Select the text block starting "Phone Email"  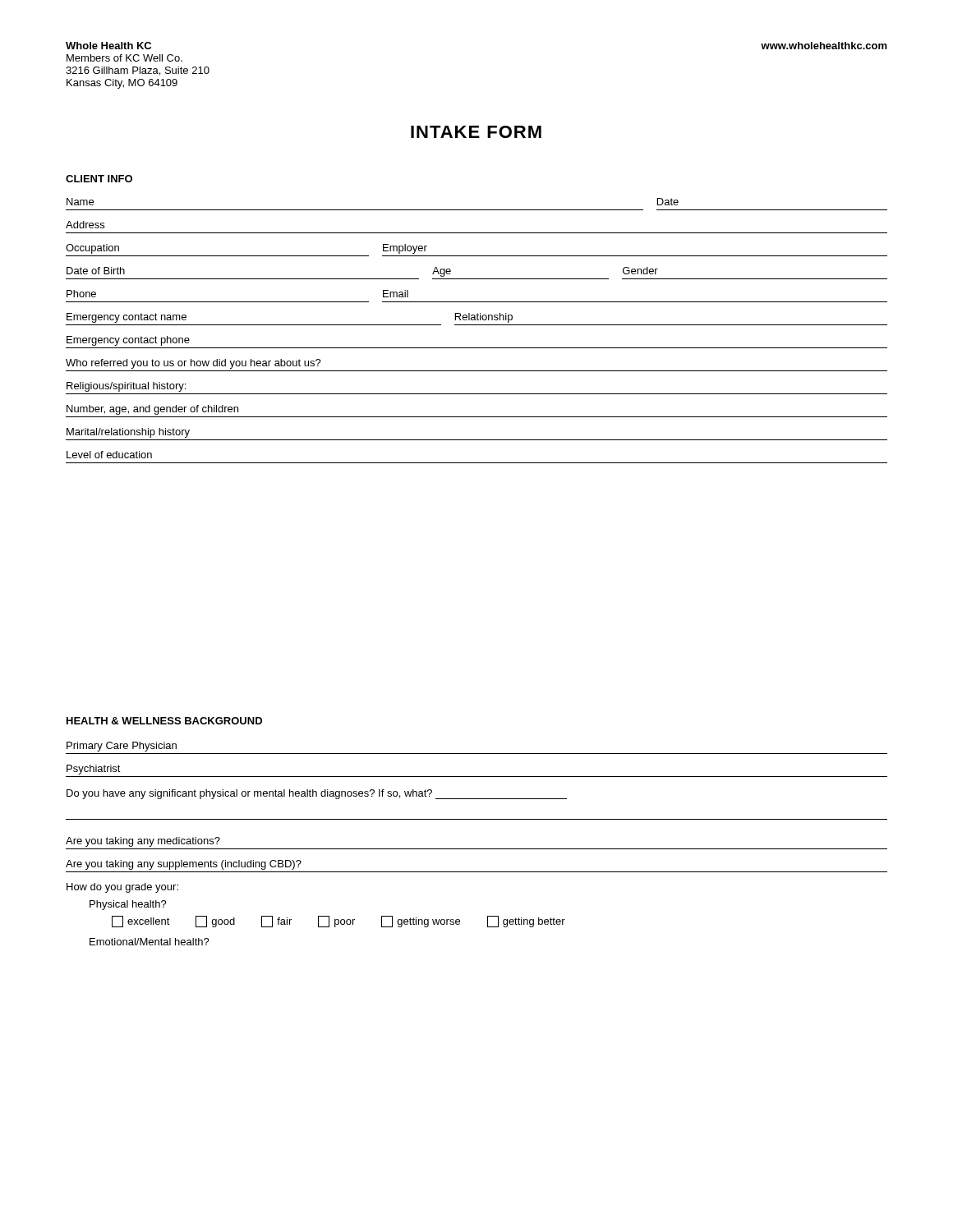[476, 295]
